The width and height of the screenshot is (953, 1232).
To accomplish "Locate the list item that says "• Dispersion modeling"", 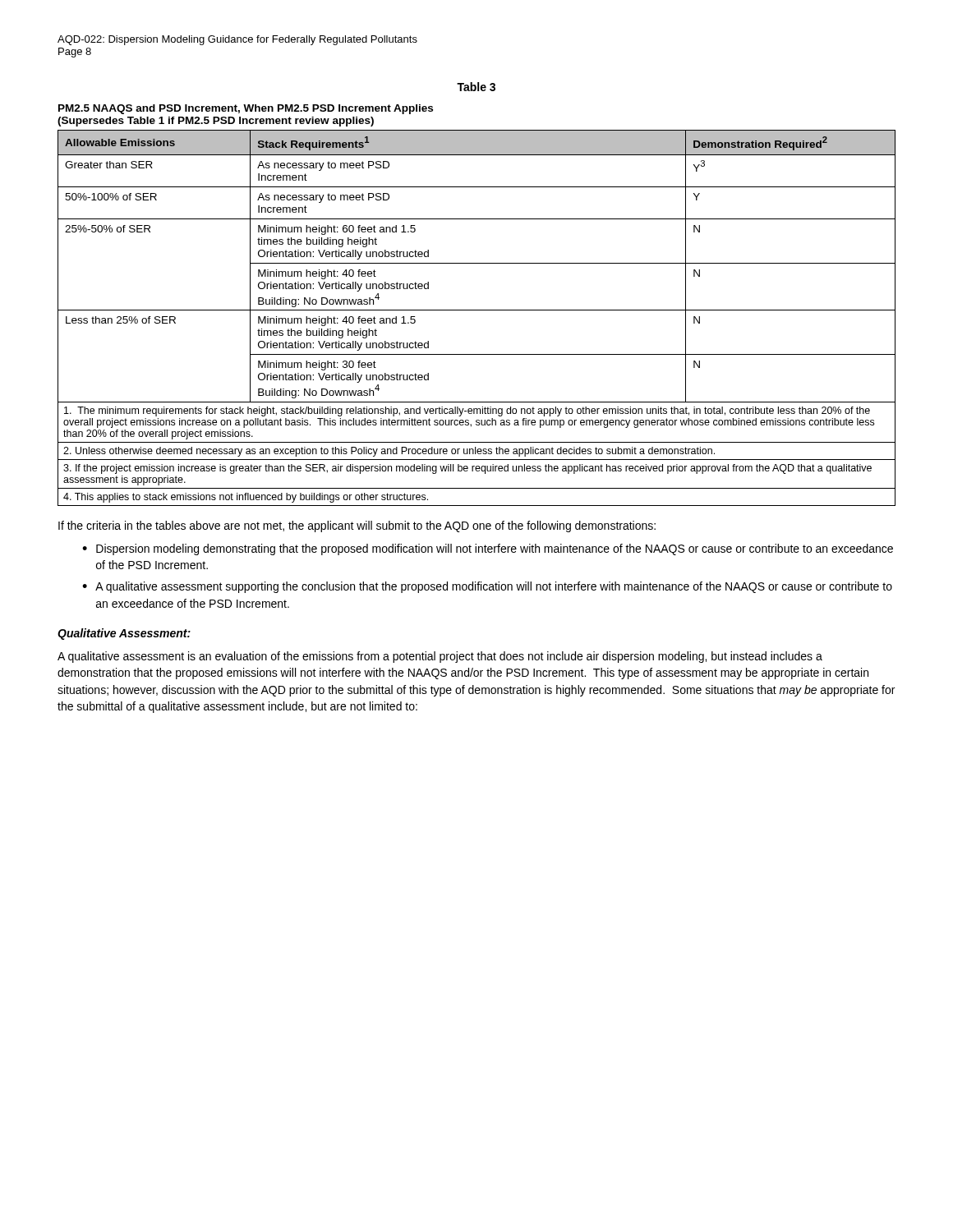I will tap(489, 557).
